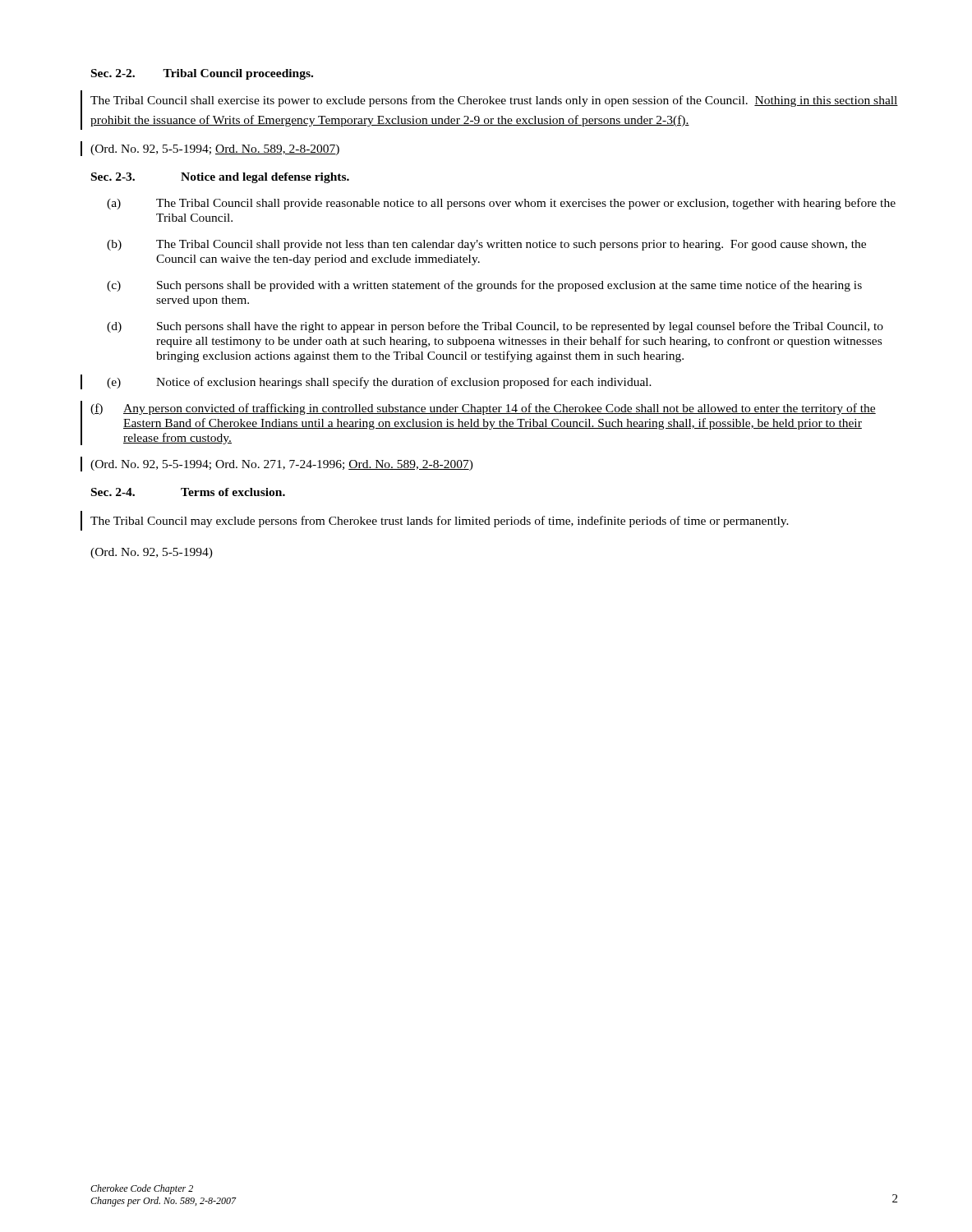Locate the element starting "(f) Any person convicted of trafficking in"
This screenshot has height=1232, width=972.
click(x=494, y=423)
